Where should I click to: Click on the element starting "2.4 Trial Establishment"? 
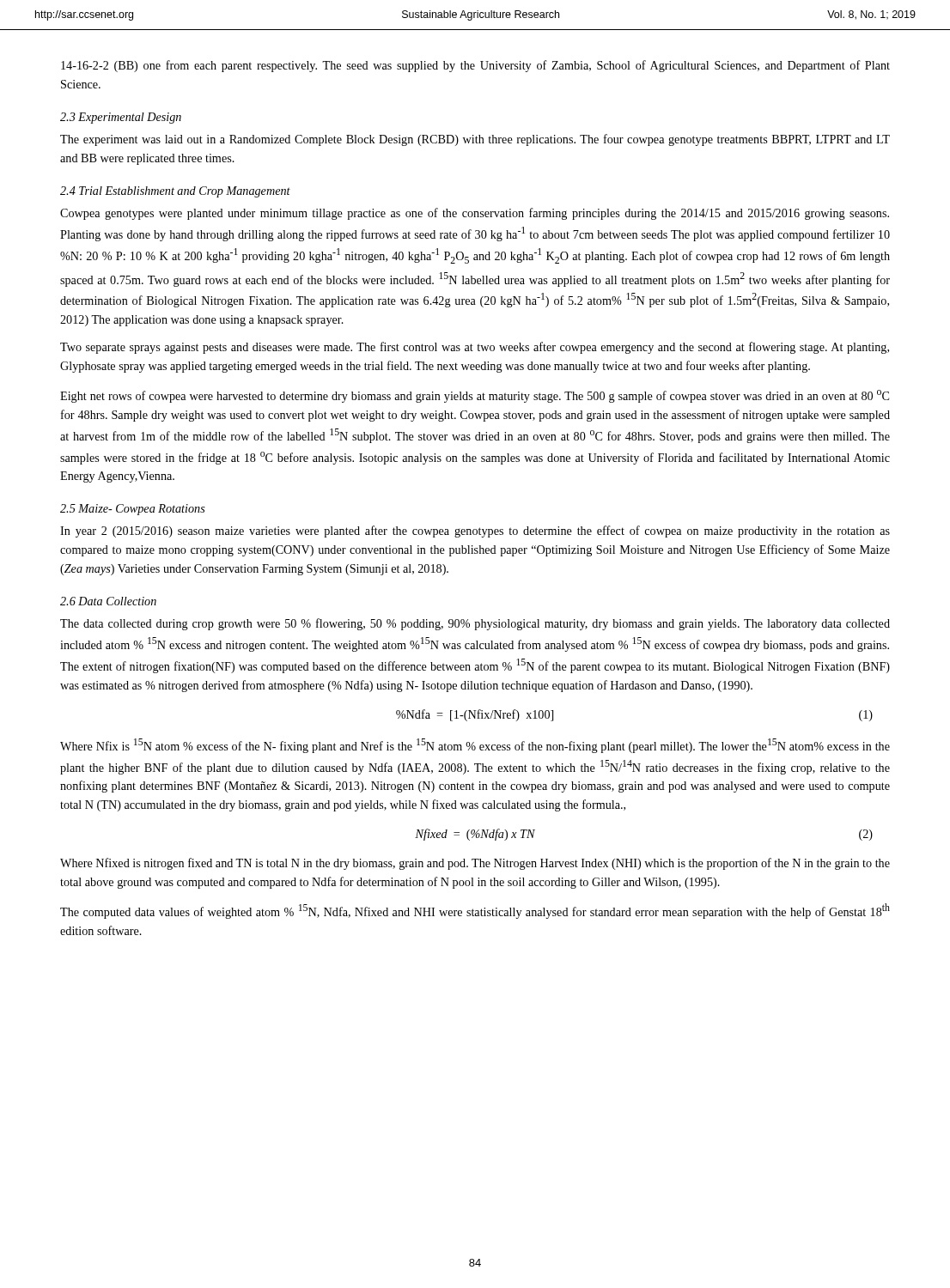175,191
